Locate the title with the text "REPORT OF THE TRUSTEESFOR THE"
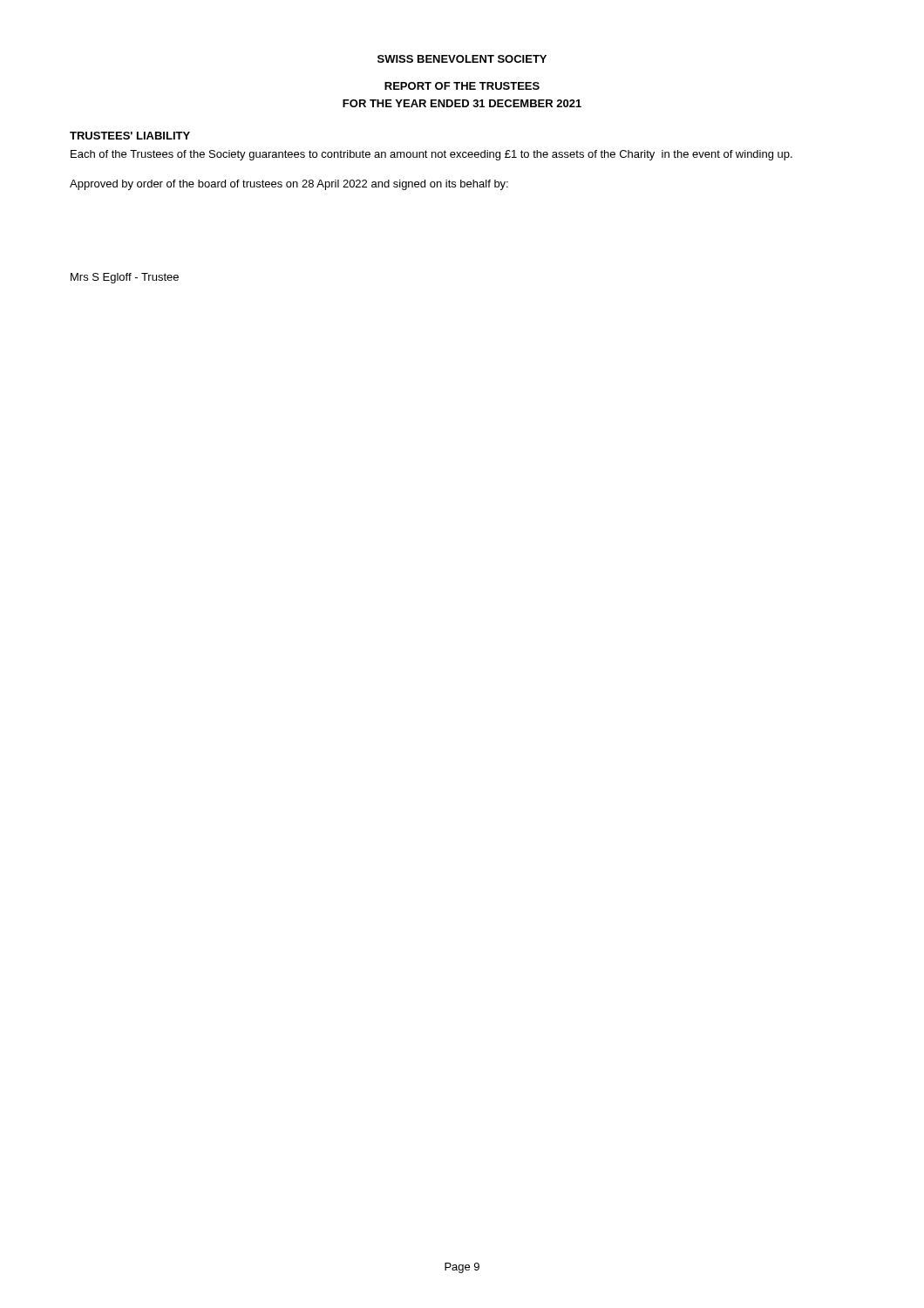 pyautogui.click(x=462, y=94)
